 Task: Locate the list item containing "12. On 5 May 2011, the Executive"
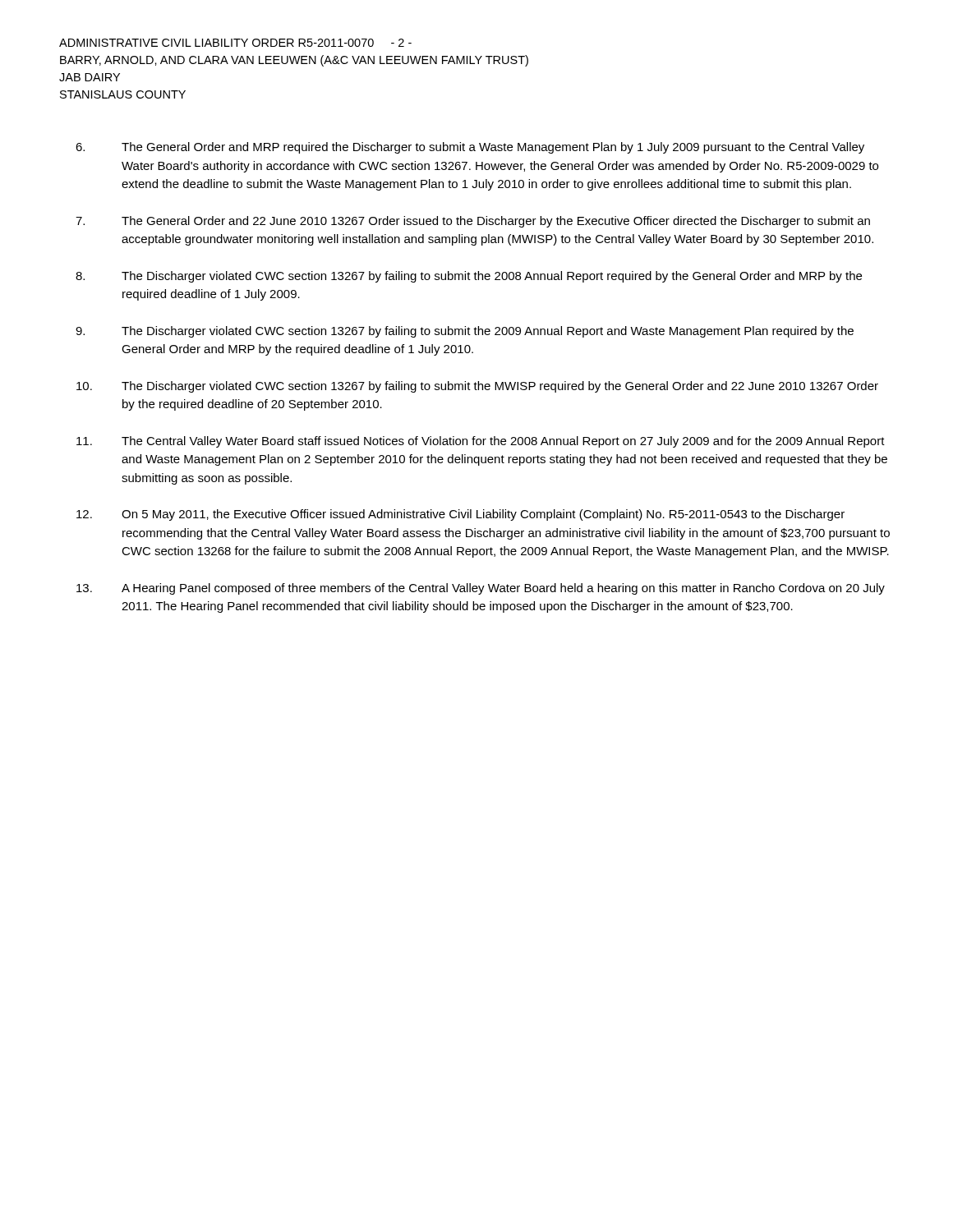pos(476,533)
